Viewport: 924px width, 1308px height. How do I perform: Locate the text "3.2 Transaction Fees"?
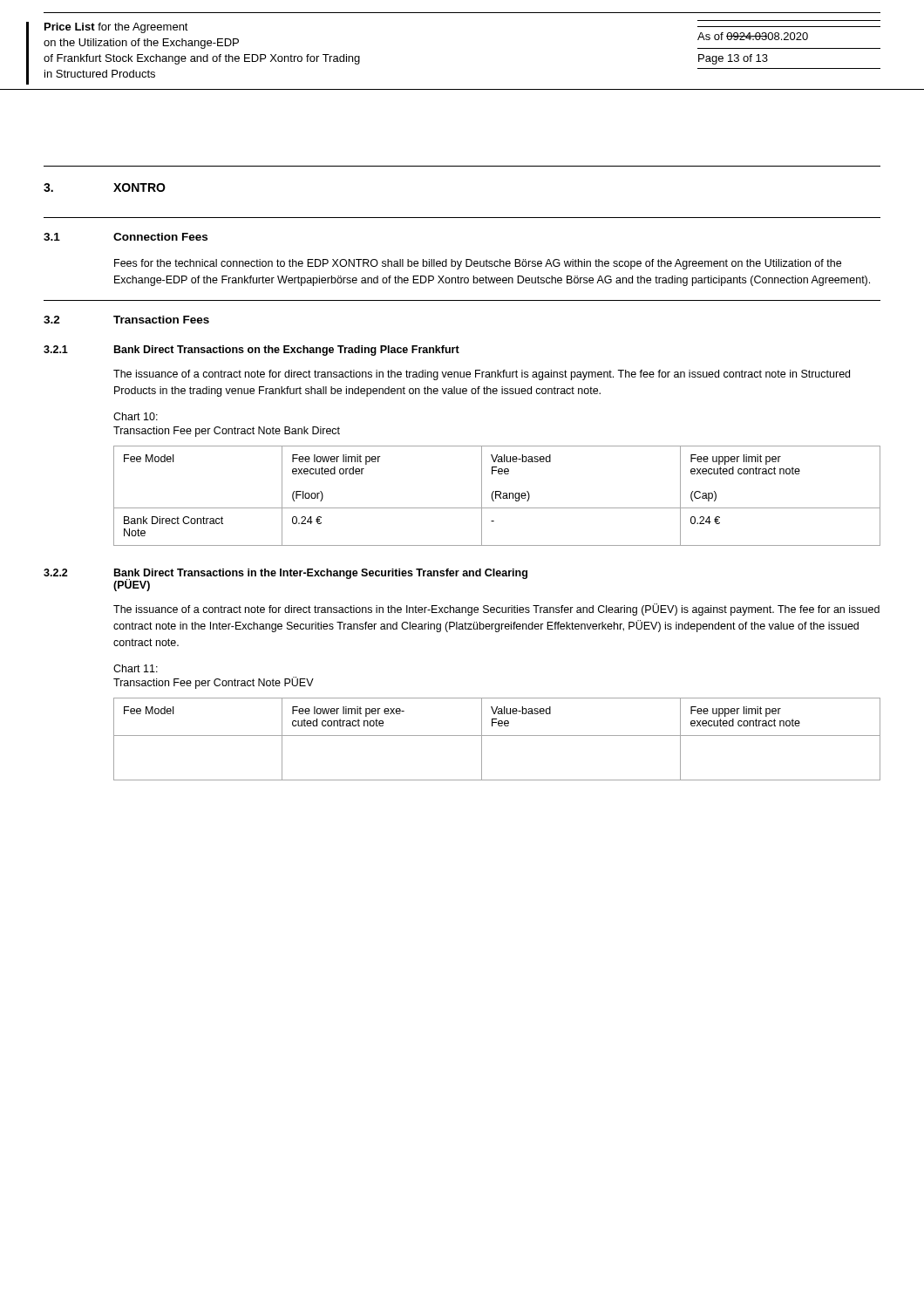[x=127, y=319]
